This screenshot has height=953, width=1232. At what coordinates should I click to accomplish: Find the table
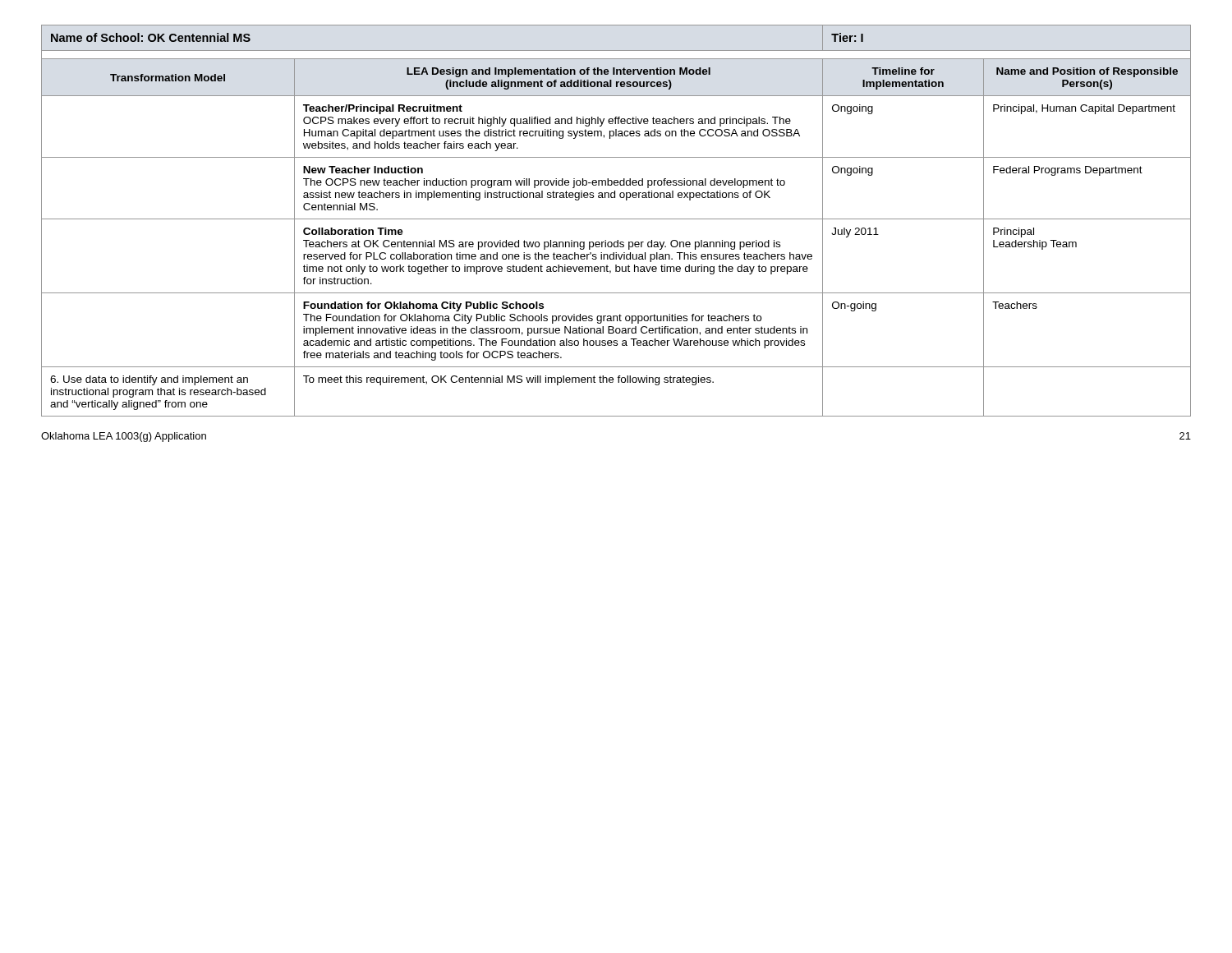click(616, 221)
